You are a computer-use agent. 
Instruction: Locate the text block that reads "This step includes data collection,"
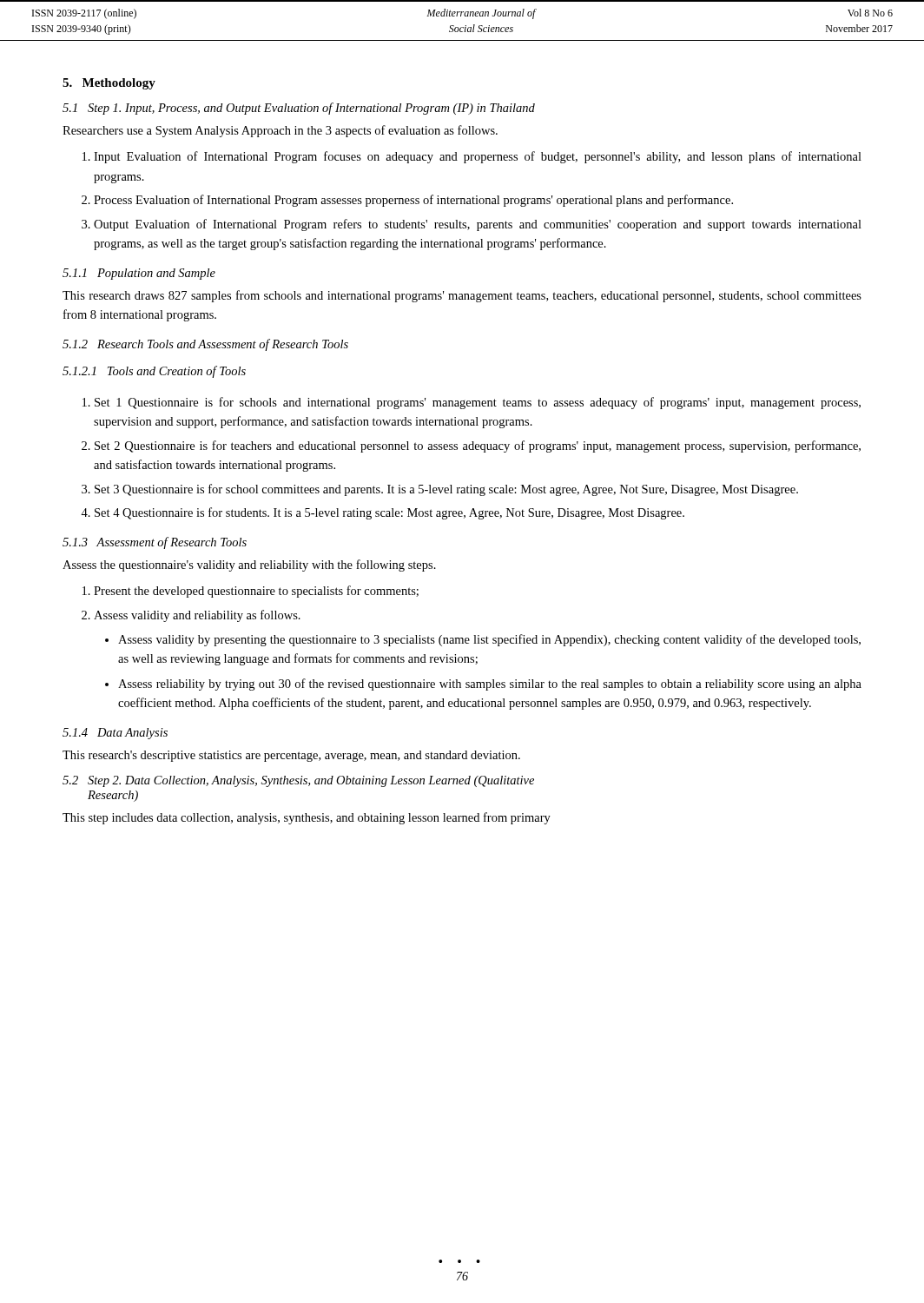pyautogui.click(x=306, y=818)
